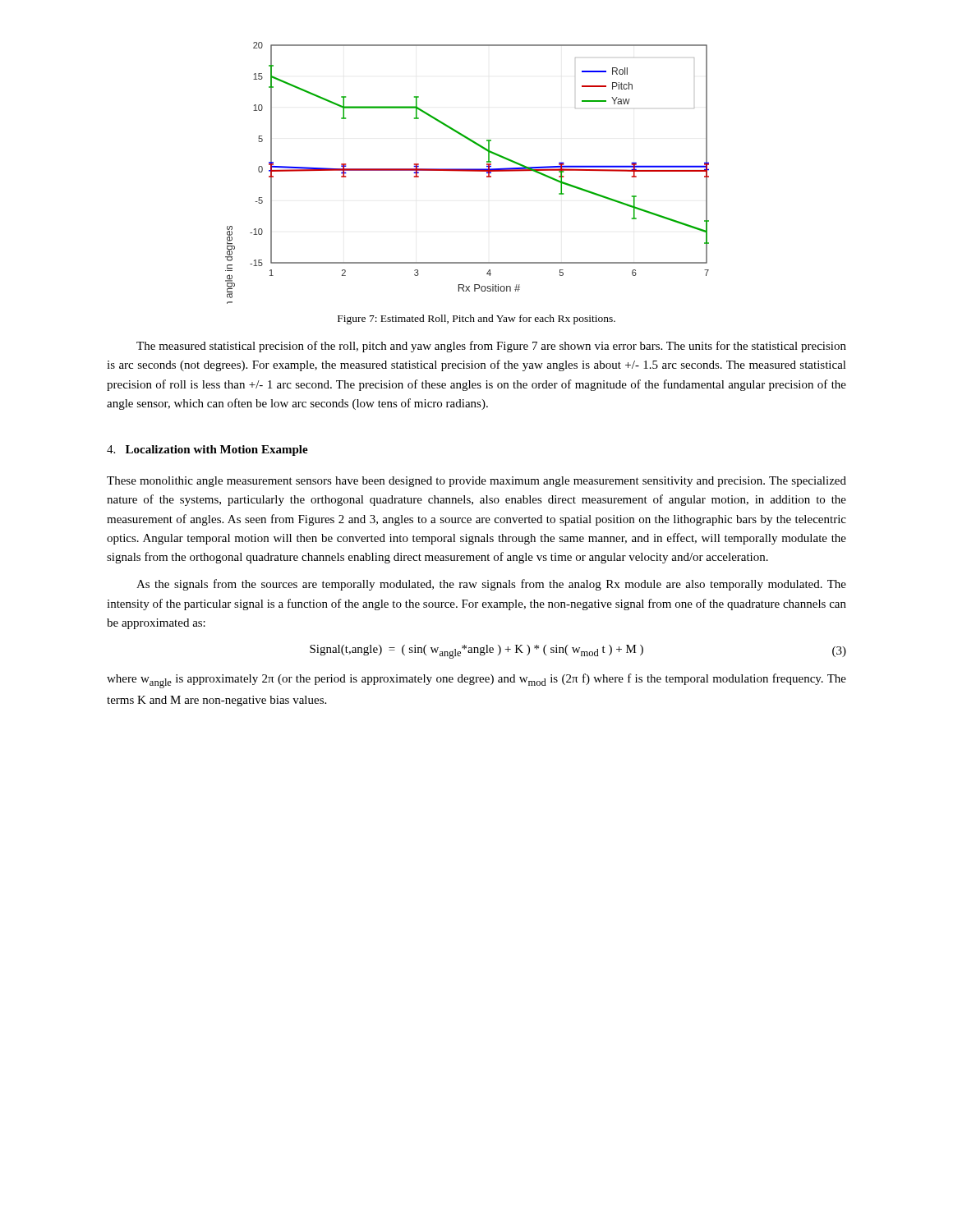Where is the passage that starts "As the signals from the sources are"?

476,604
